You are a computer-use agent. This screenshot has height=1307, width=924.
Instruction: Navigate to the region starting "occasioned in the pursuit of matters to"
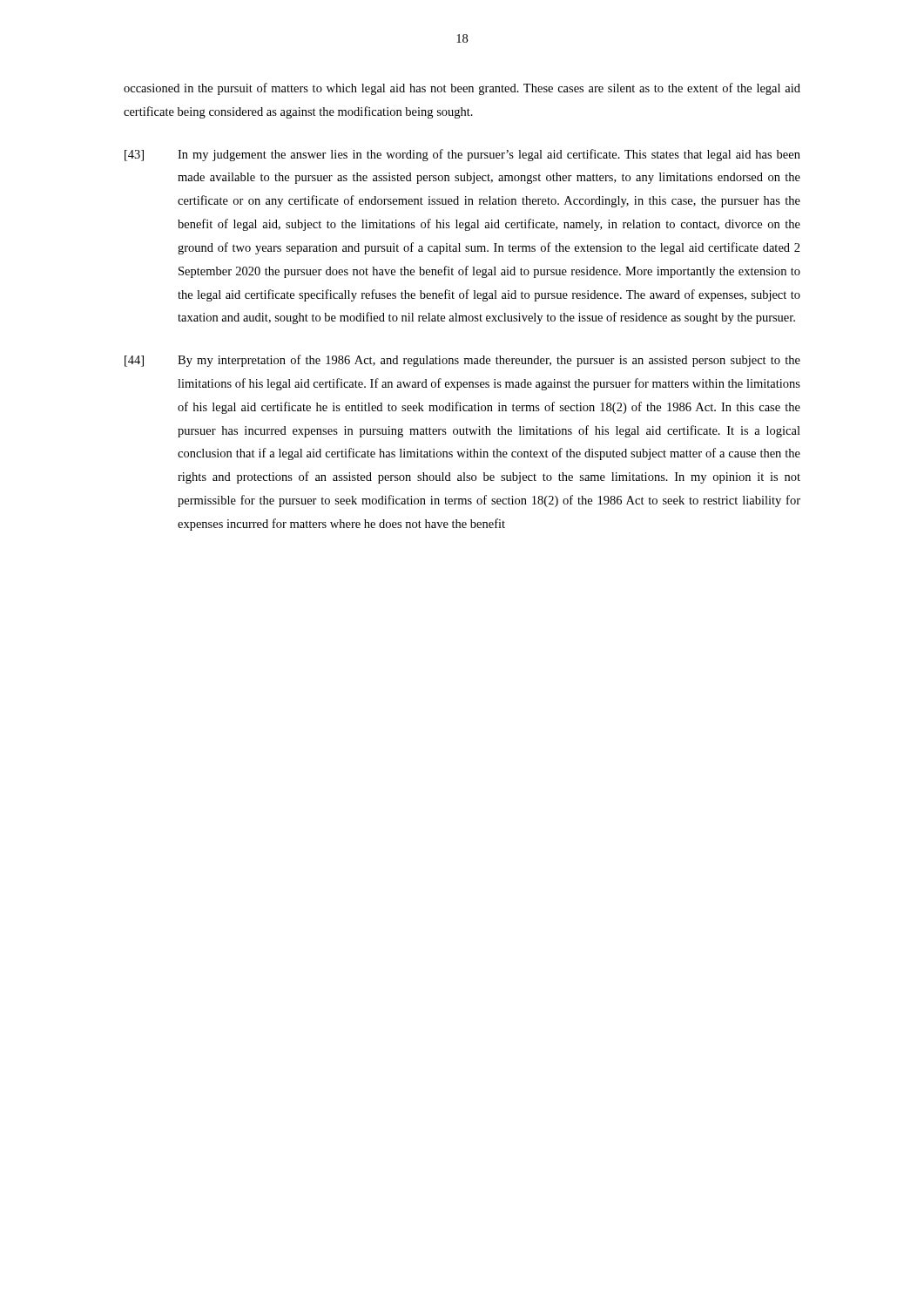pos(462,100)
